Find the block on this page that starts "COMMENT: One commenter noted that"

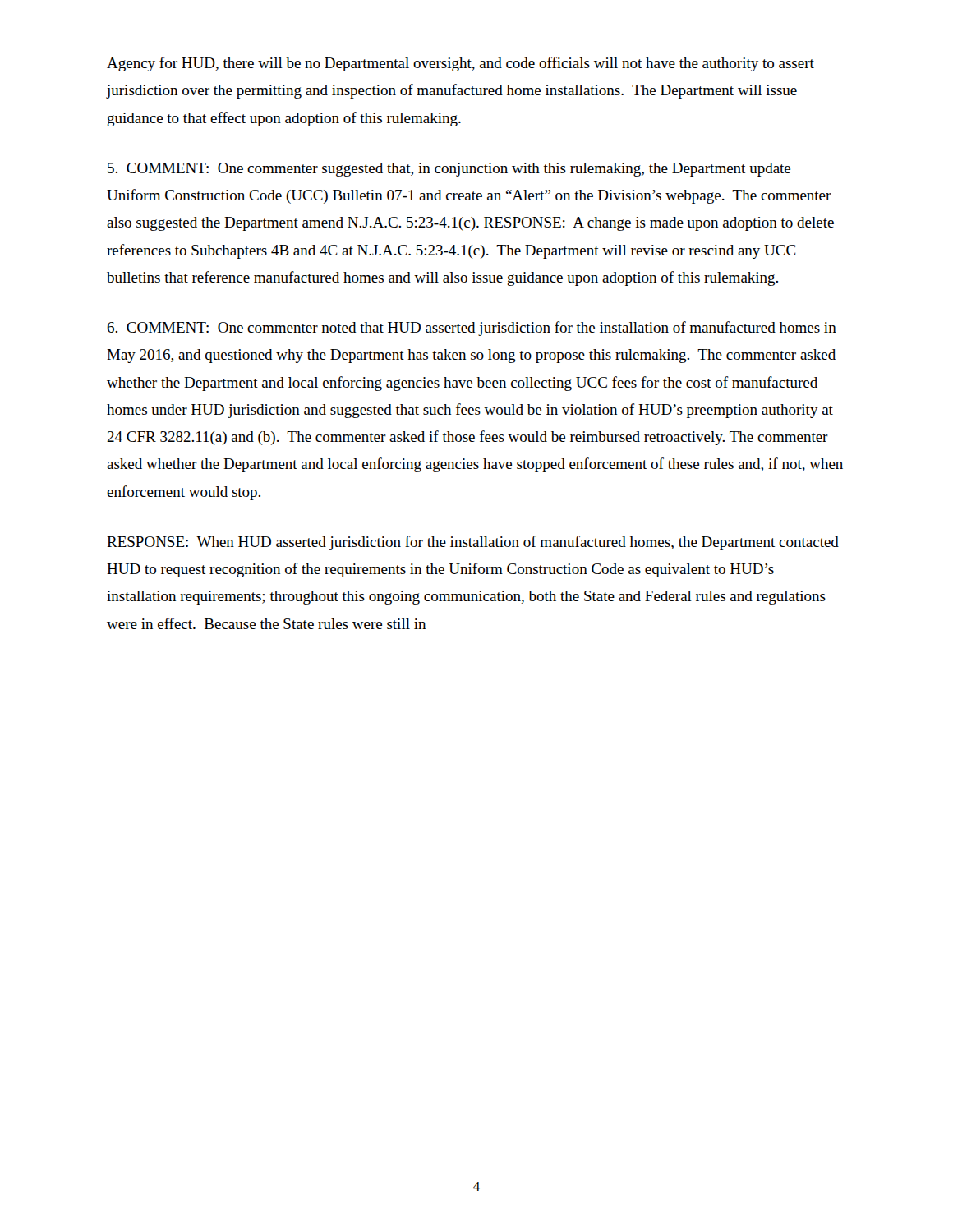[475, 409]
